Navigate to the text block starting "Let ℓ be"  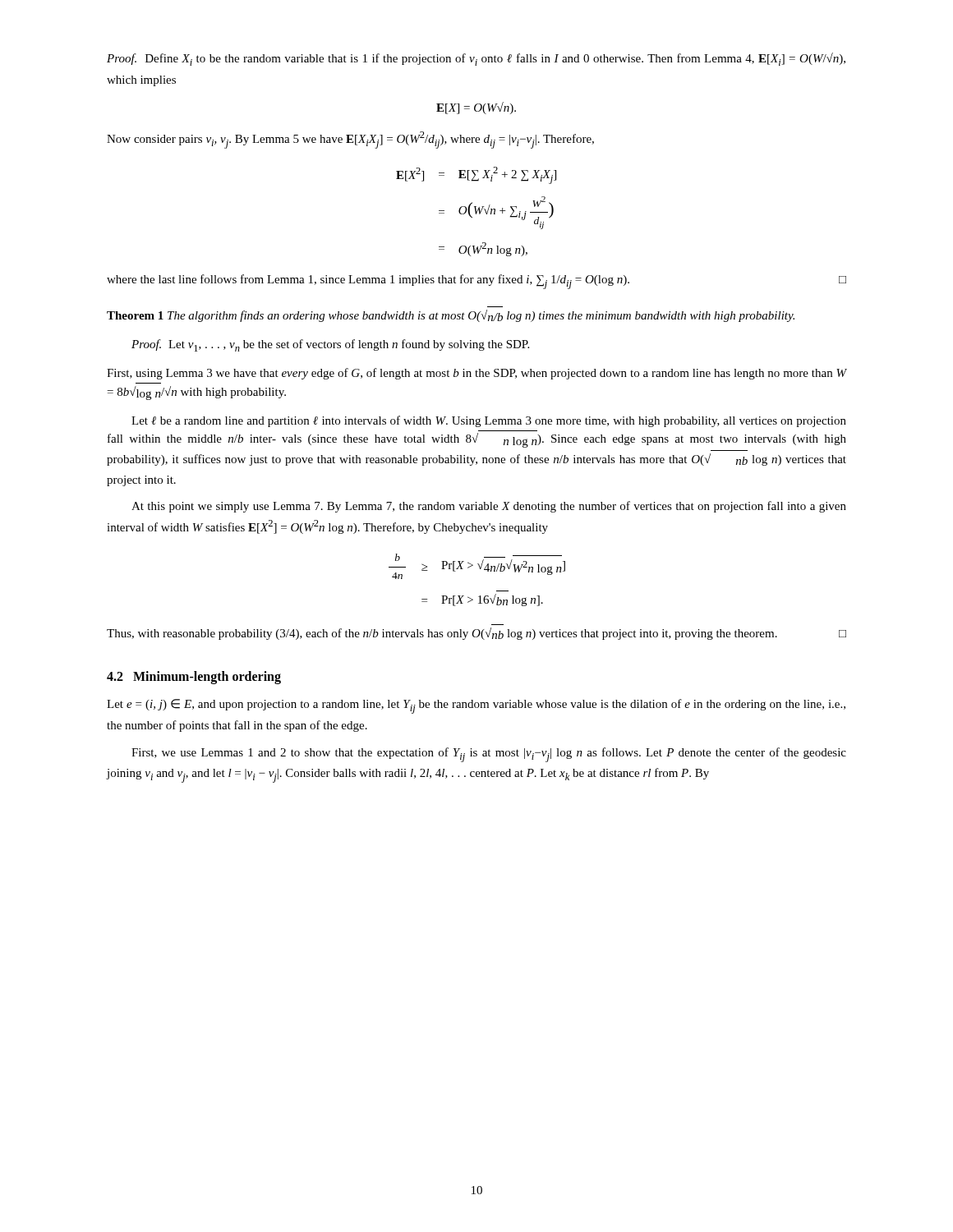(x=476, y=450)
